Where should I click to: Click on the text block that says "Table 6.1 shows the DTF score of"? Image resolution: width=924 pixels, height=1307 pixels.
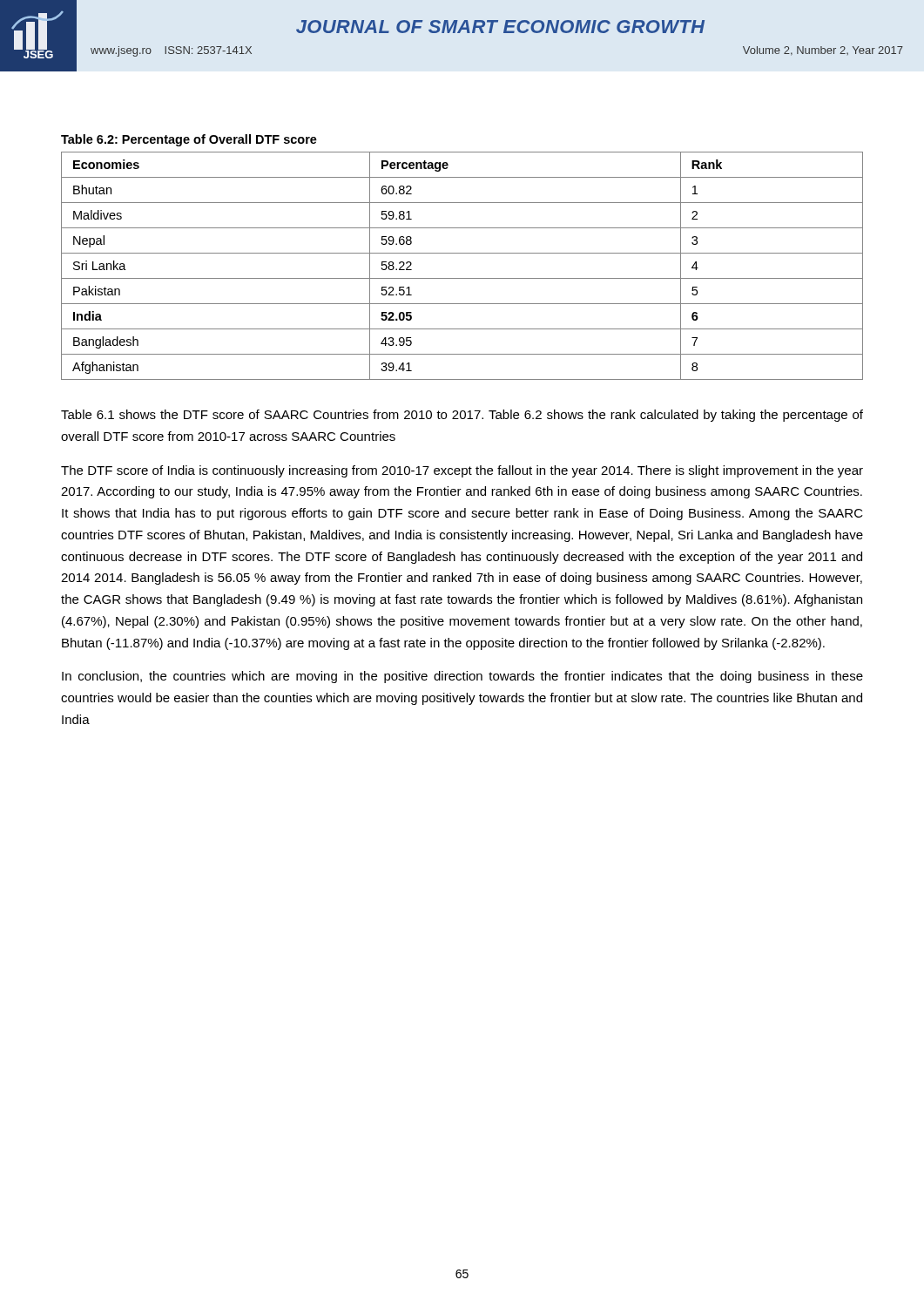462,425
